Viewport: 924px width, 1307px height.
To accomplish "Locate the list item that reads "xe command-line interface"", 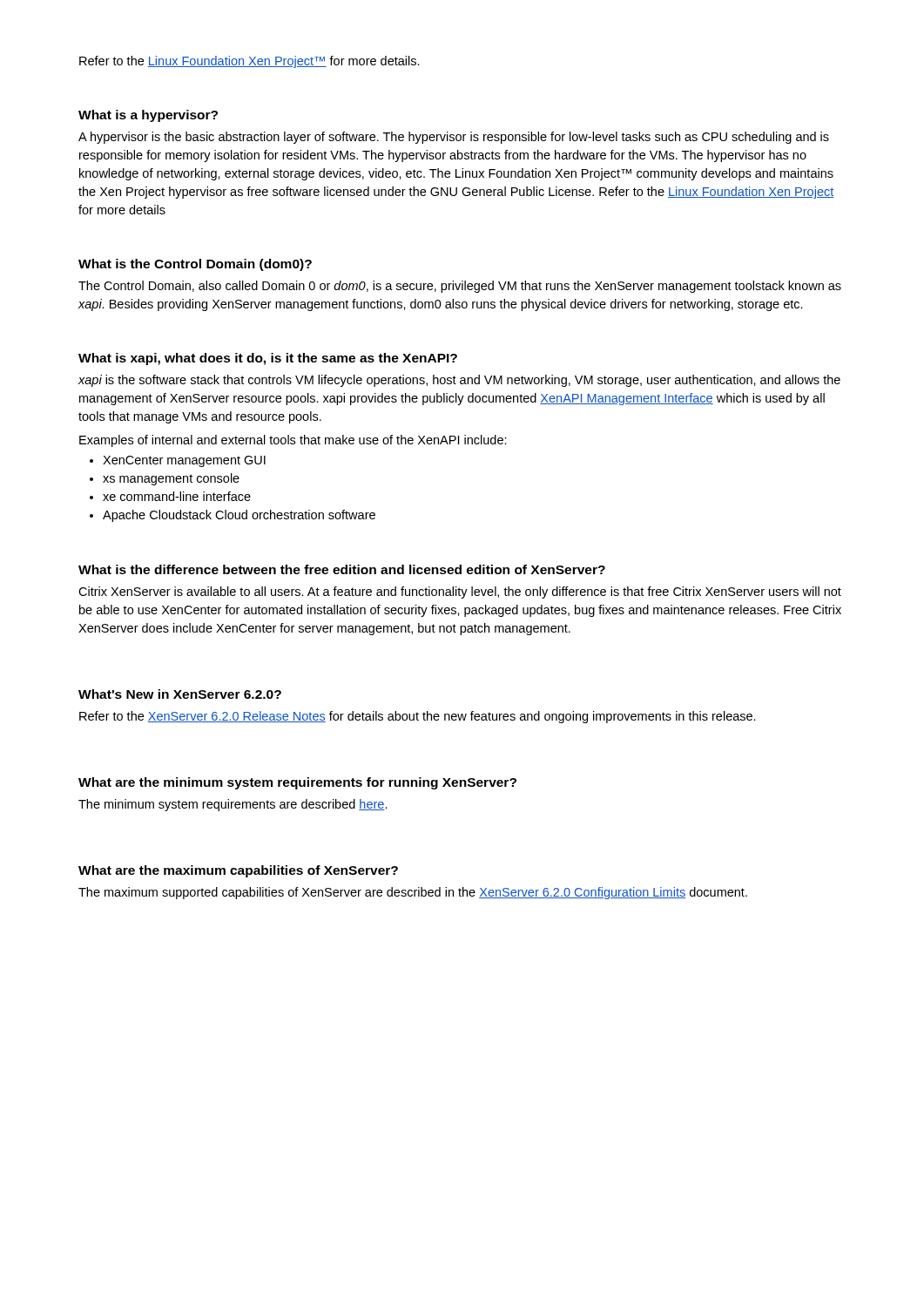I will [x=177, y=497].
